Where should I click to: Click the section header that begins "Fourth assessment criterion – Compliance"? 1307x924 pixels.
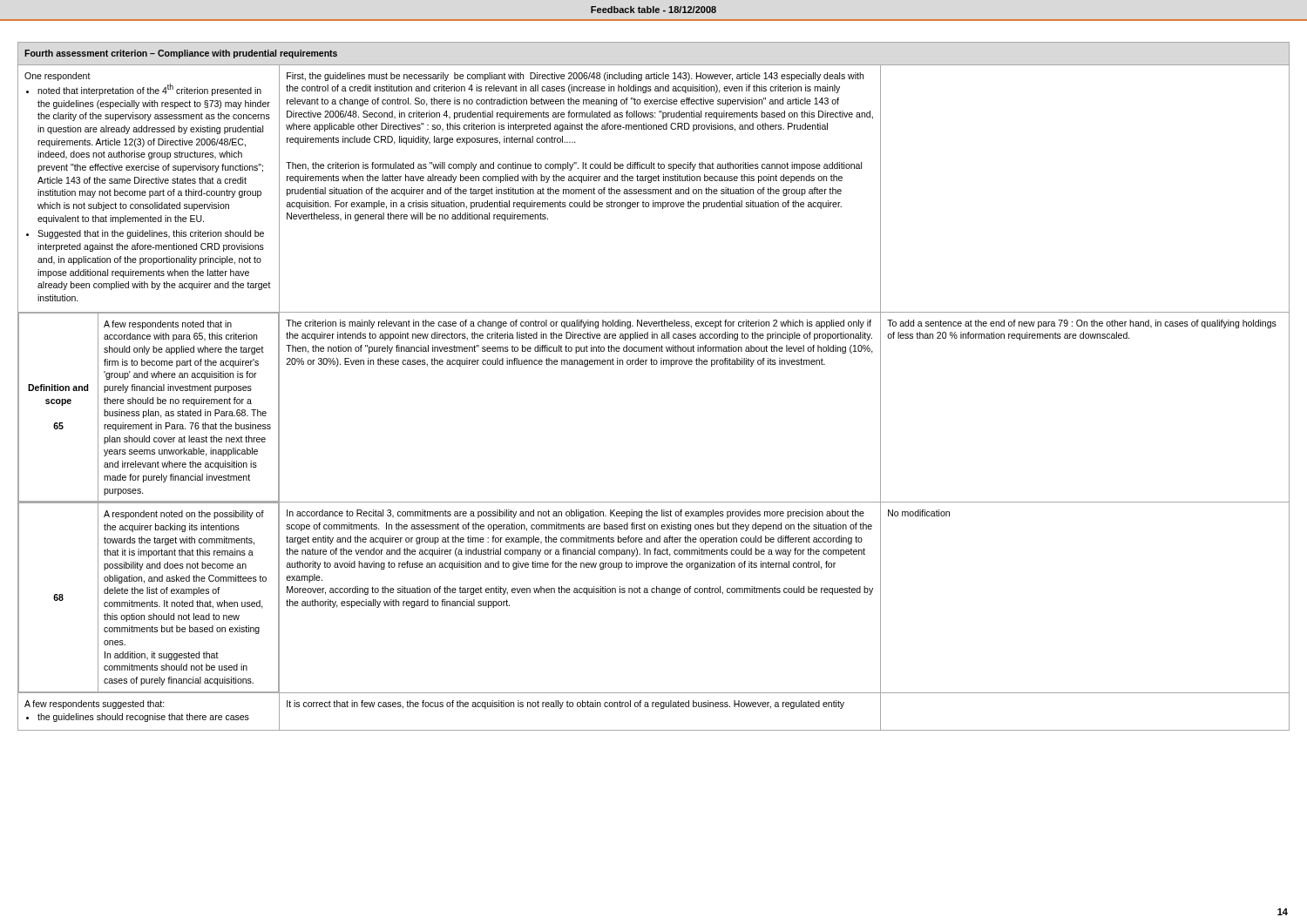(x=181, y=53)
